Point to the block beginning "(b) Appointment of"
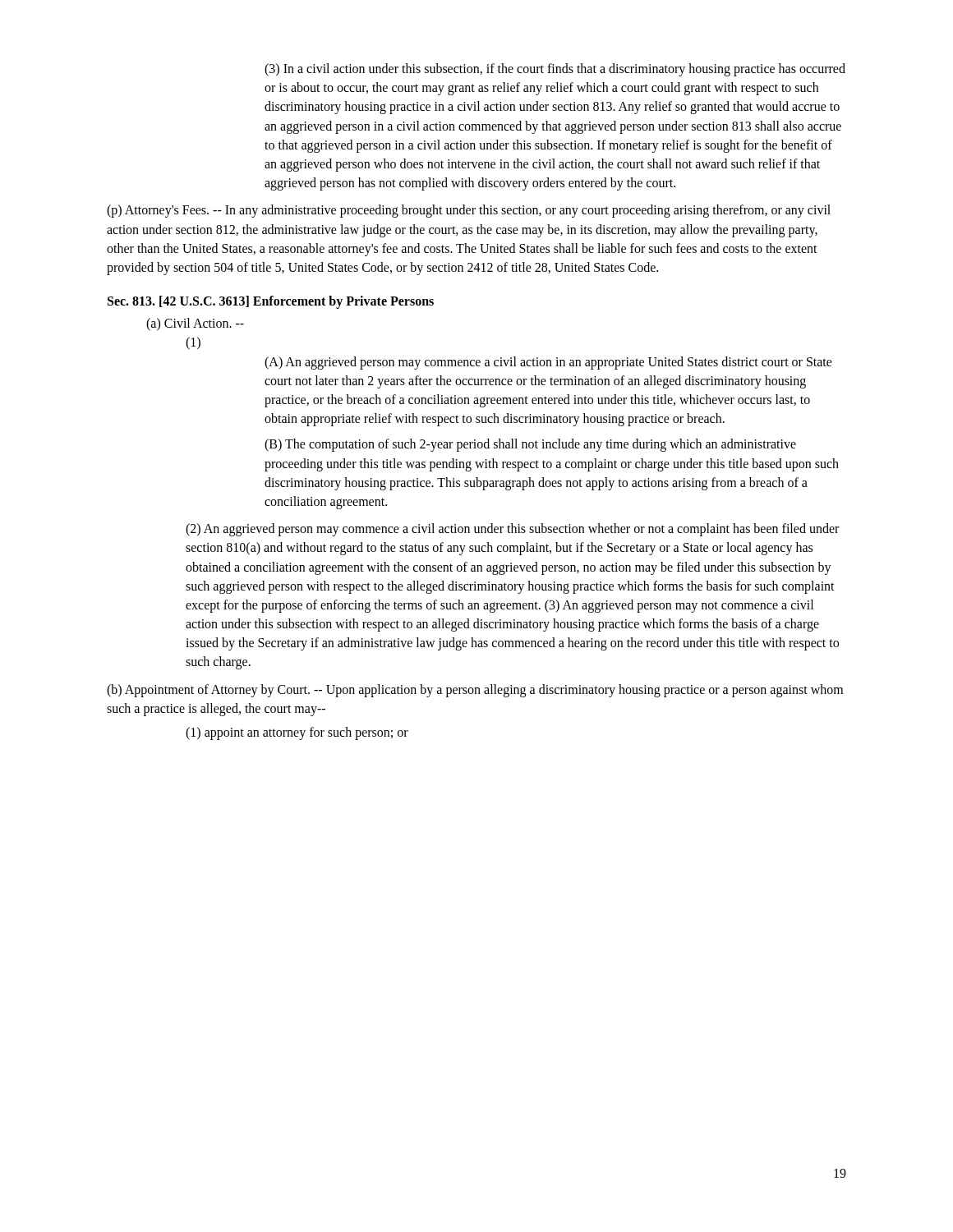This screenshot has width=953, height=1232. (x=476, y=699)
